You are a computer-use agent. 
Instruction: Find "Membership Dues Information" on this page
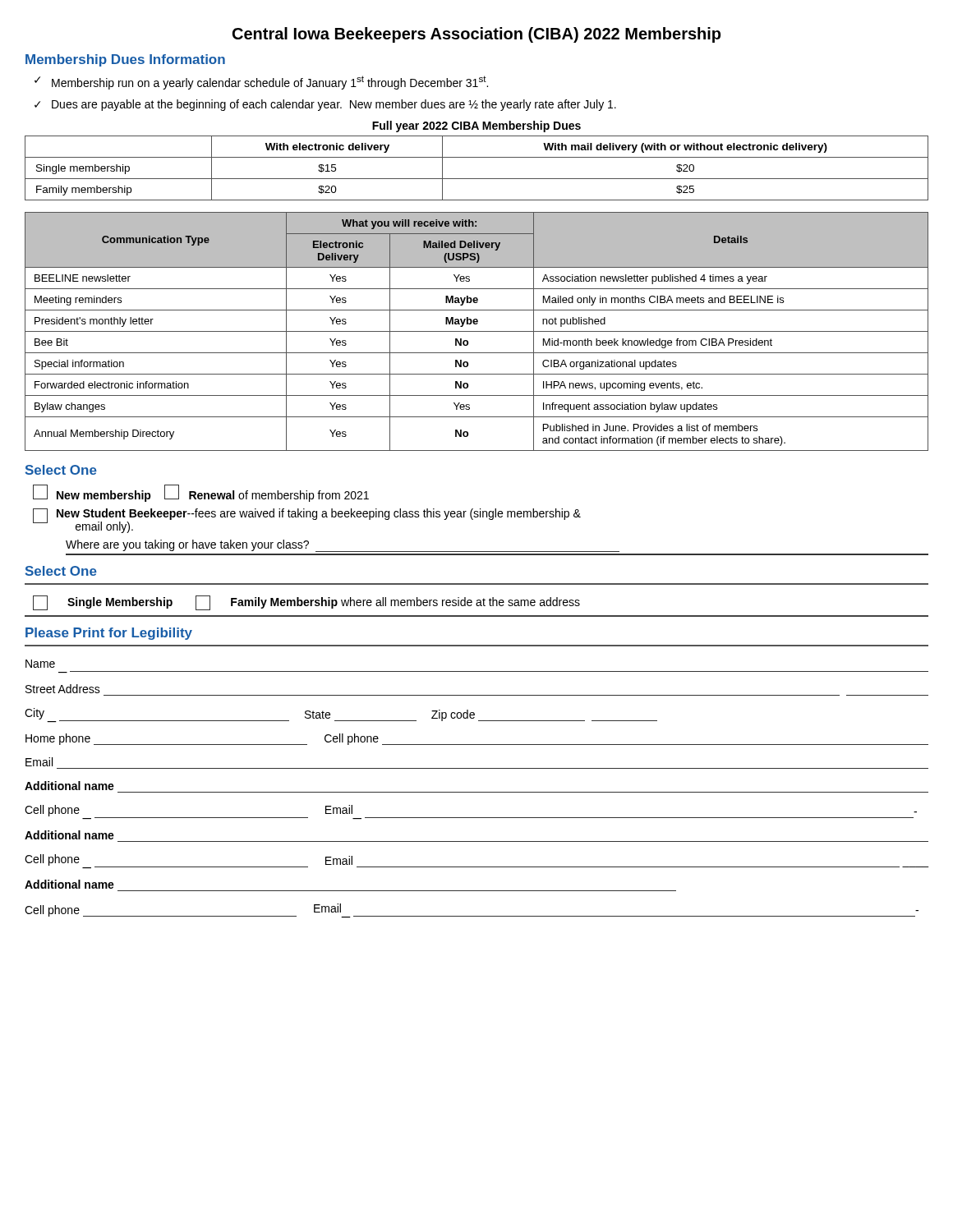pyautogui.click(x=125, y=60)
